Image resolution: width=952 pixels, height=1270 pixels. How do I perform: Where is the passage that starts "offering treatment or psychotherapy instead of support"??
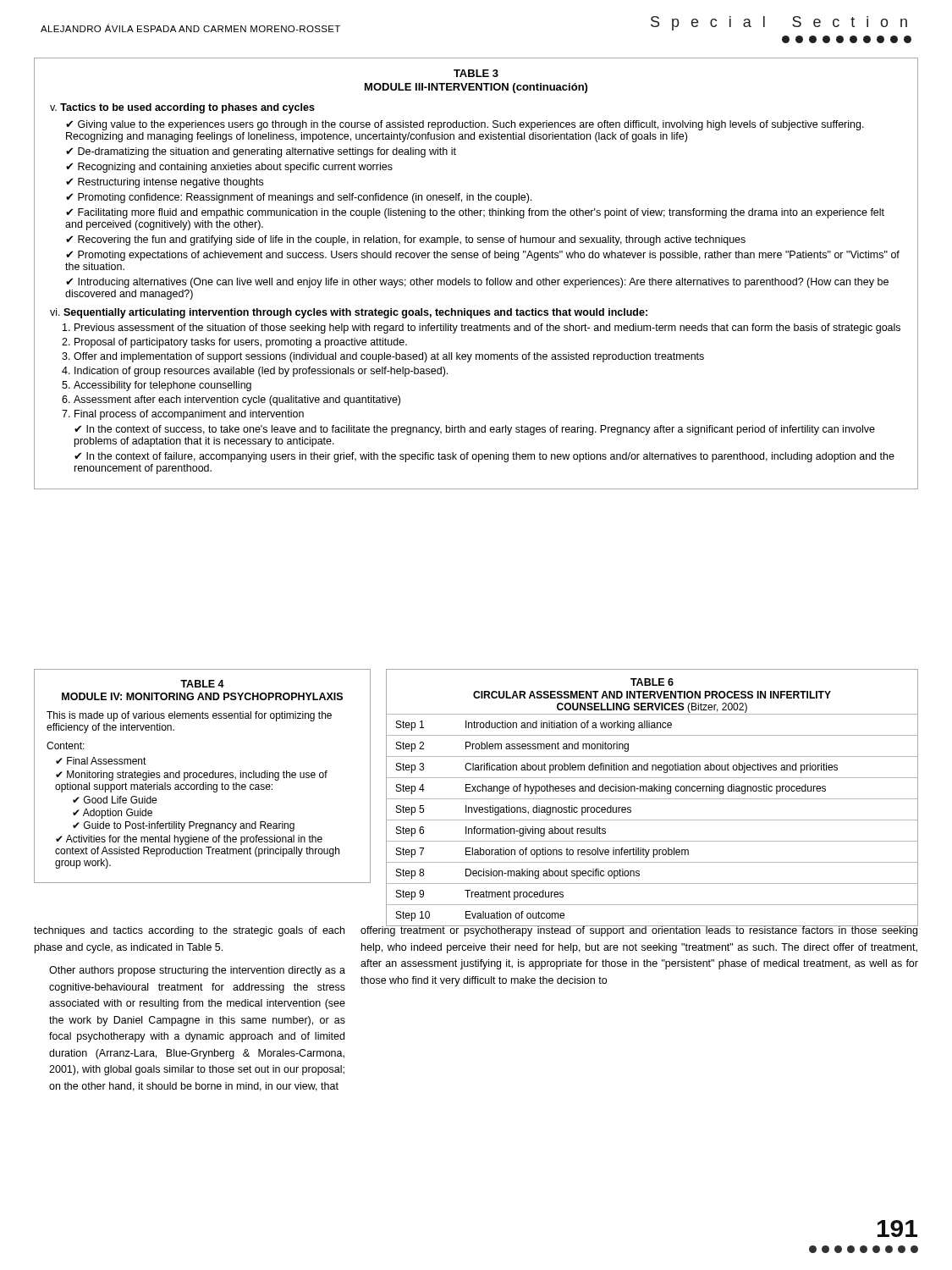(x=639, y=956)
